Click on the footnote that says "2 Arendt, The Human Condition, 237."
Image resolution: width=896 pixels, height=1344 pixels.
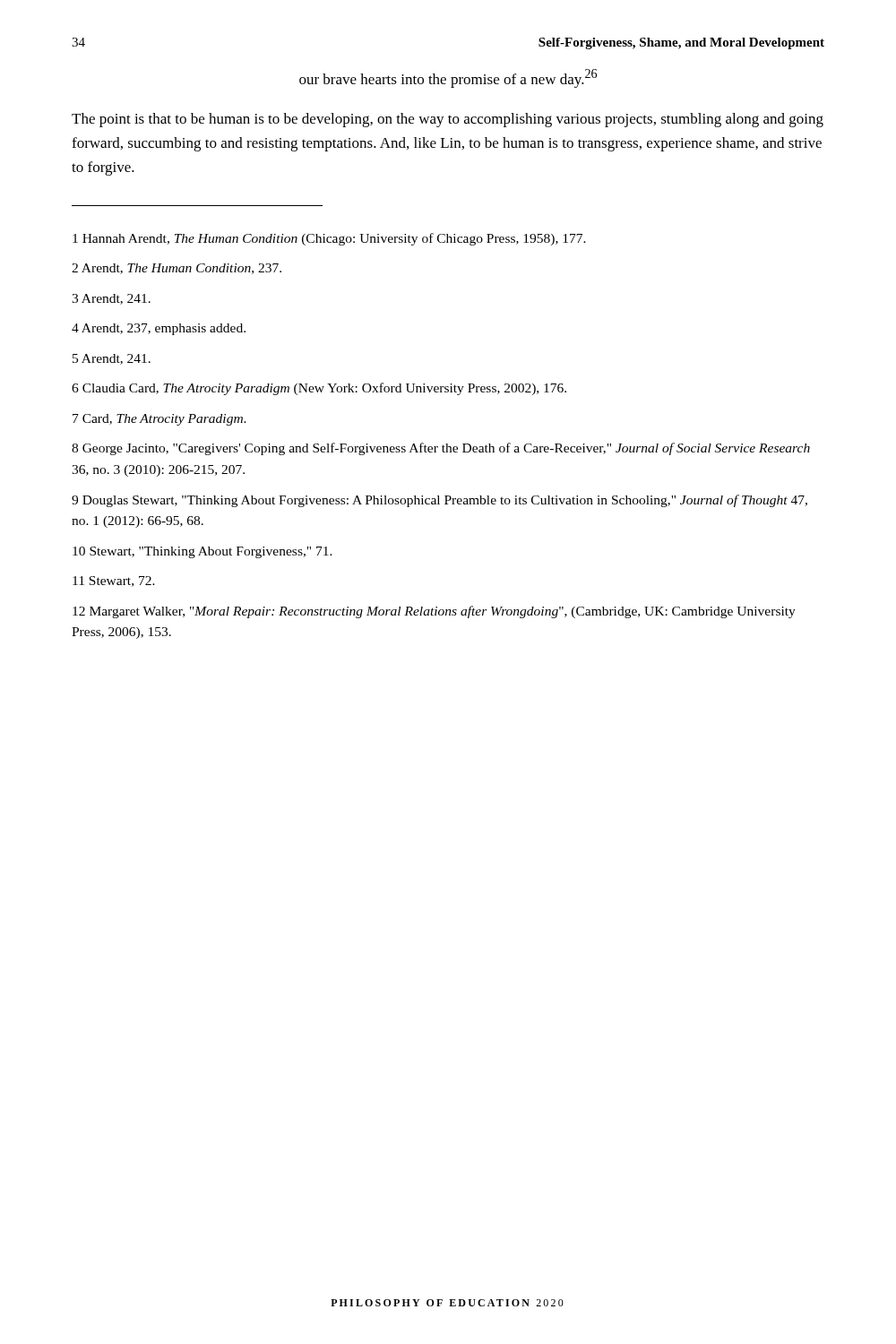177,268
